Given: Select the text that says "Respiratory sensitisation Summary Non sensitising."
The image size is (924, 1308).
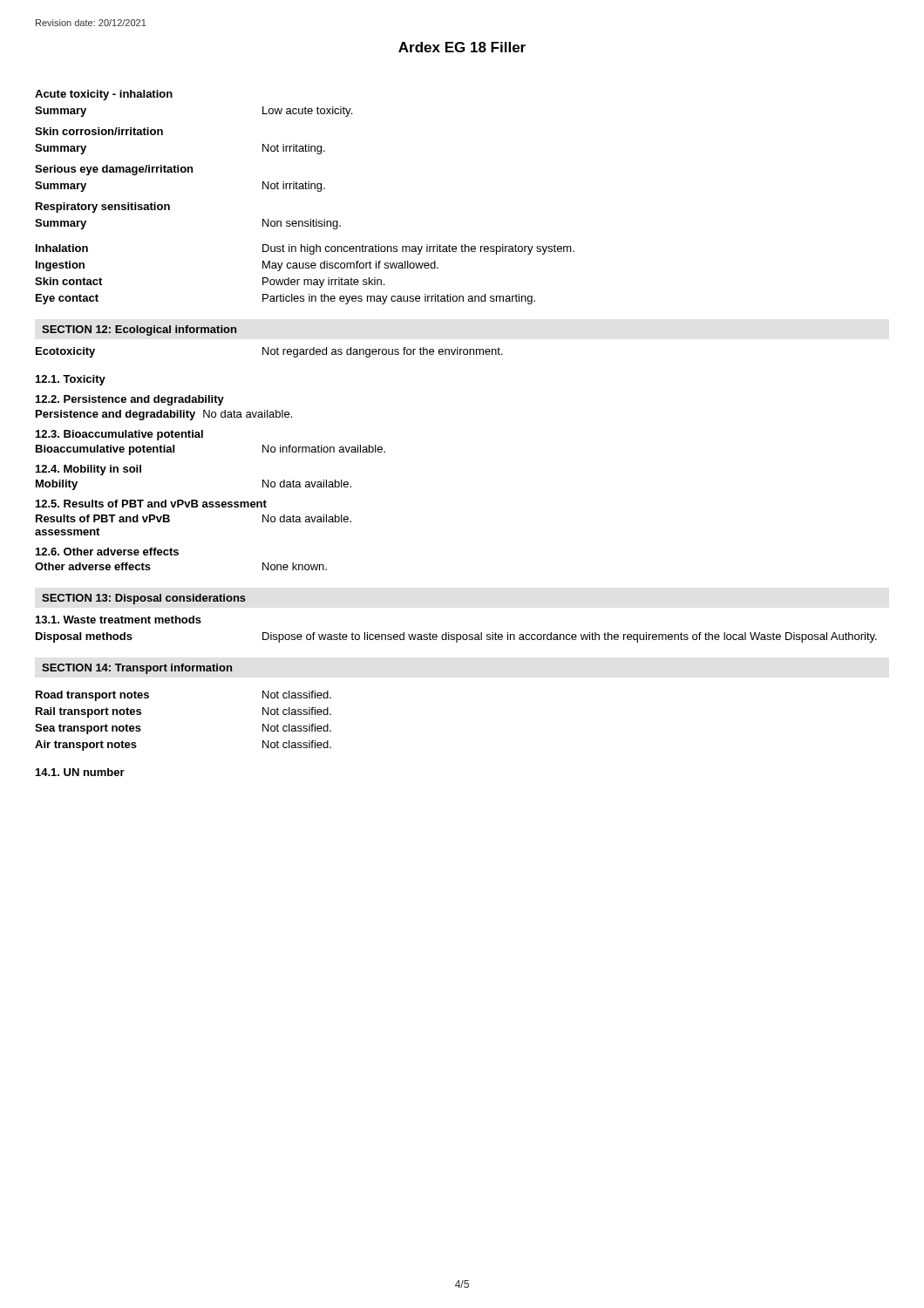Looking at the screenshot, I should pyautogui.click(x=103, y=208).
